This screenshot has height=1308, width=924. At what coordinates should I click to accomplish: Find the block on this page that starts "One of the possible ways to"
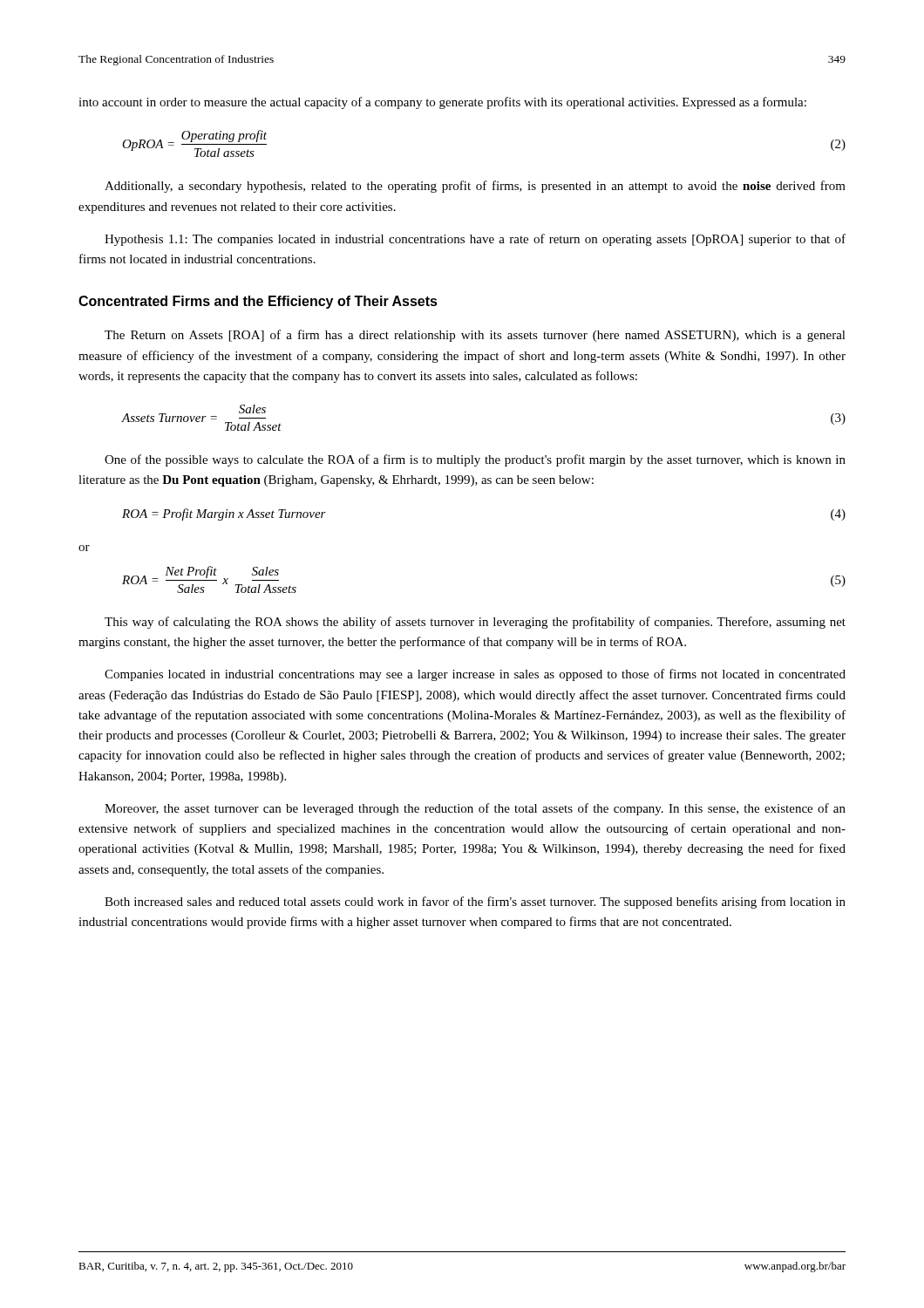462,470
